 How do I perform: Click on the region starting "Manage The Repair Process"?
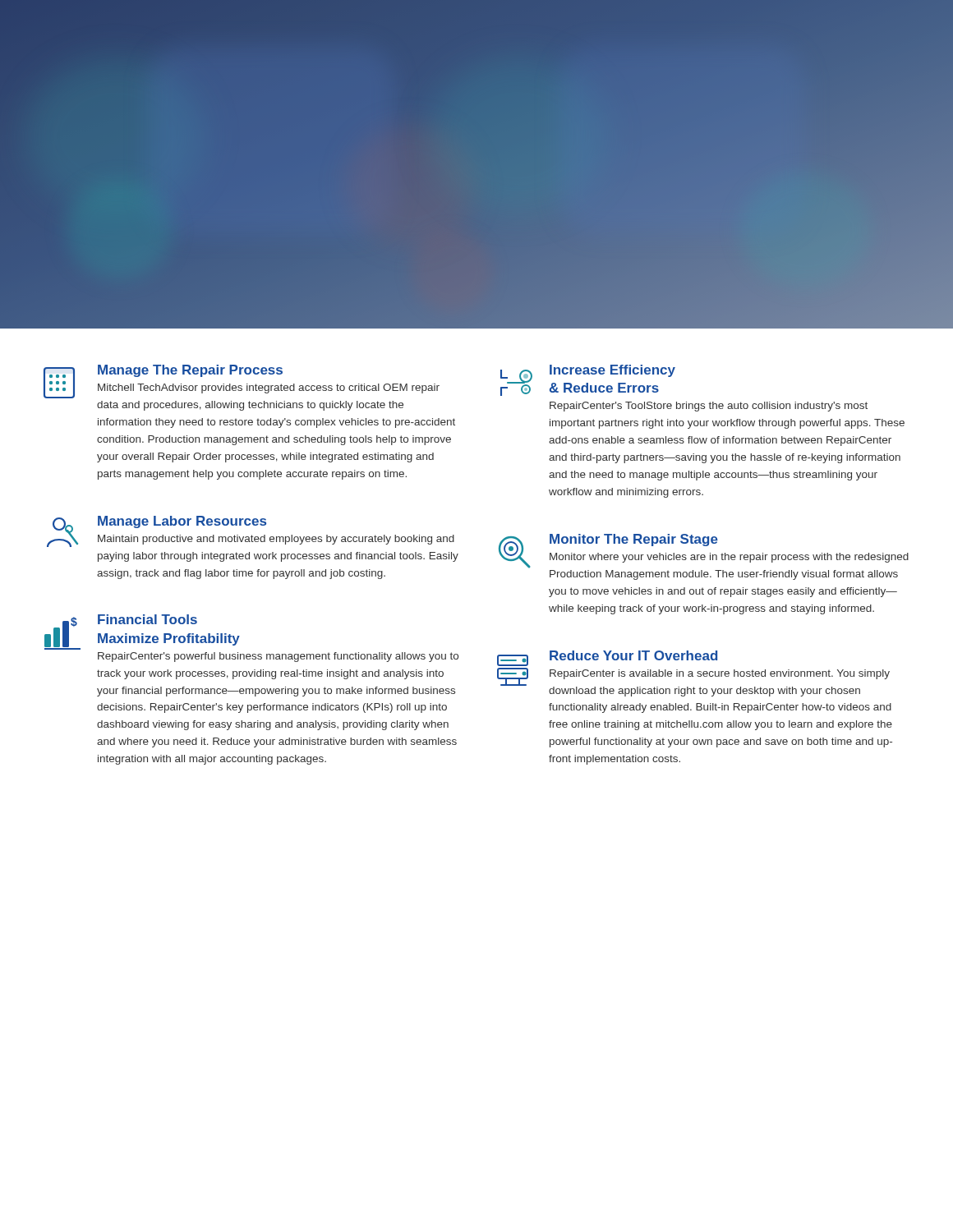[x=190, y=370]
